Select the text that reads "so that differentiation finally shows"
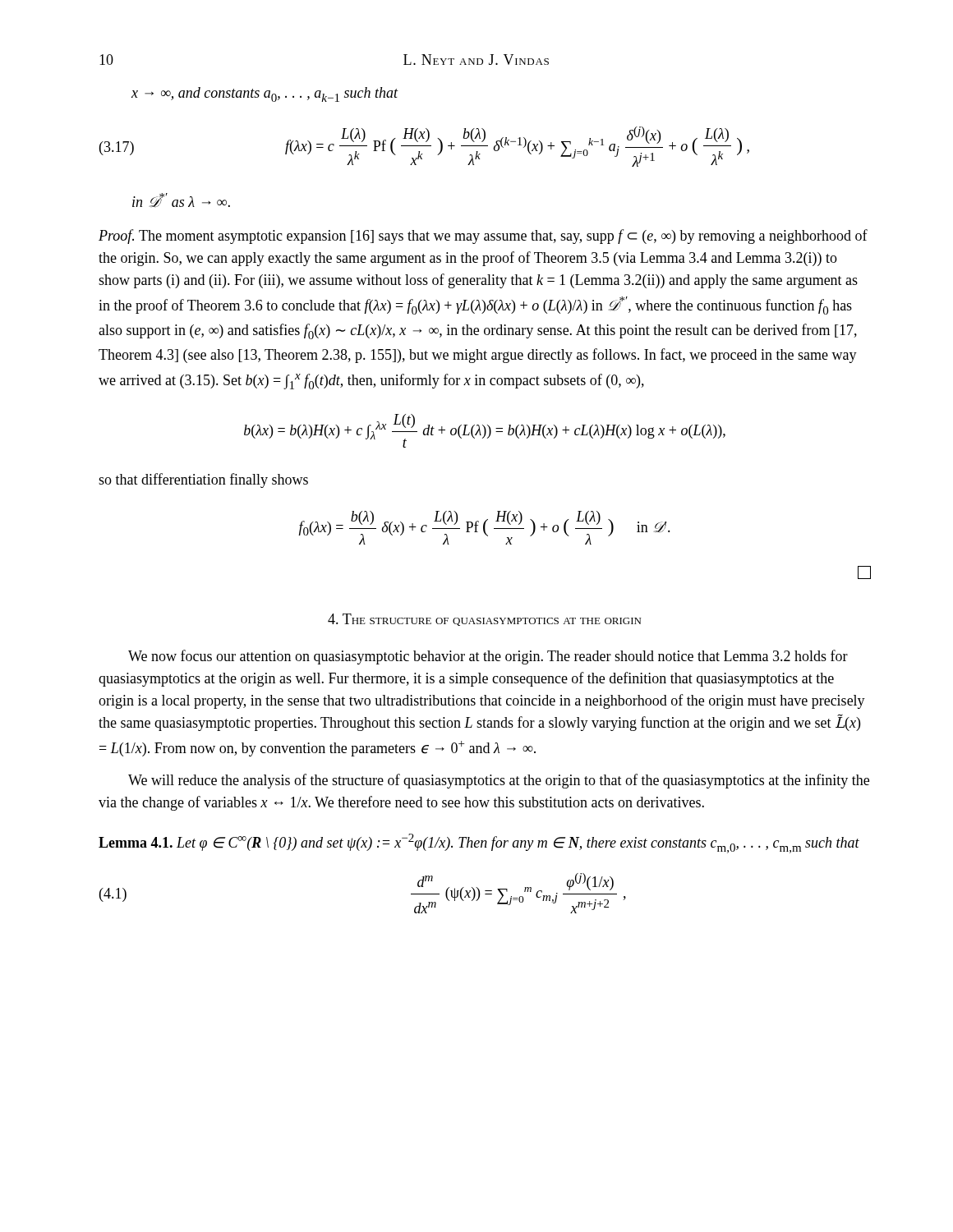The width and height of the screenshot is (953, 1232). tap(203, 480)
